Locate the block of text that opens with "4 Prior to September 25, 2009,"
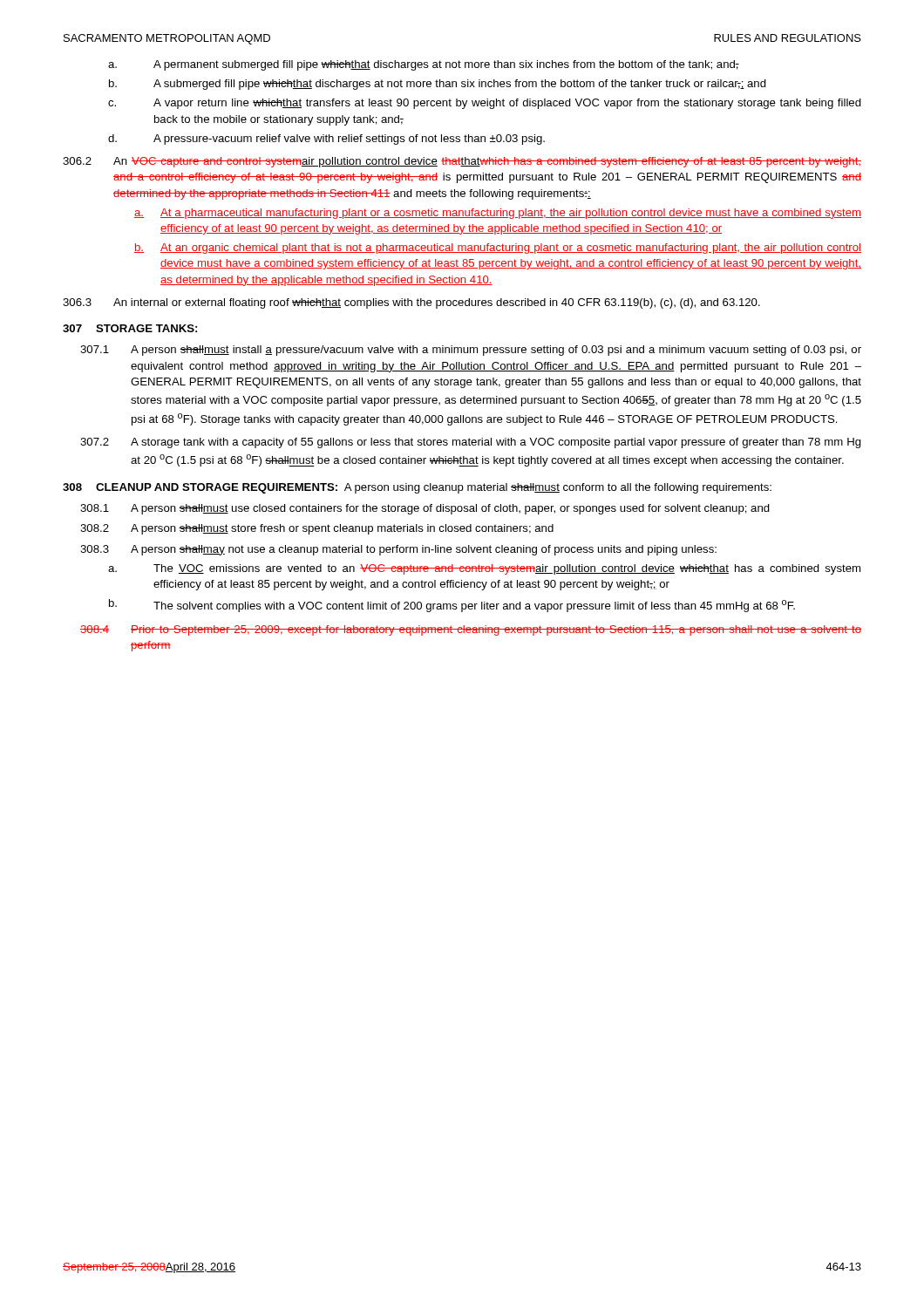 (x=462, y=638)
